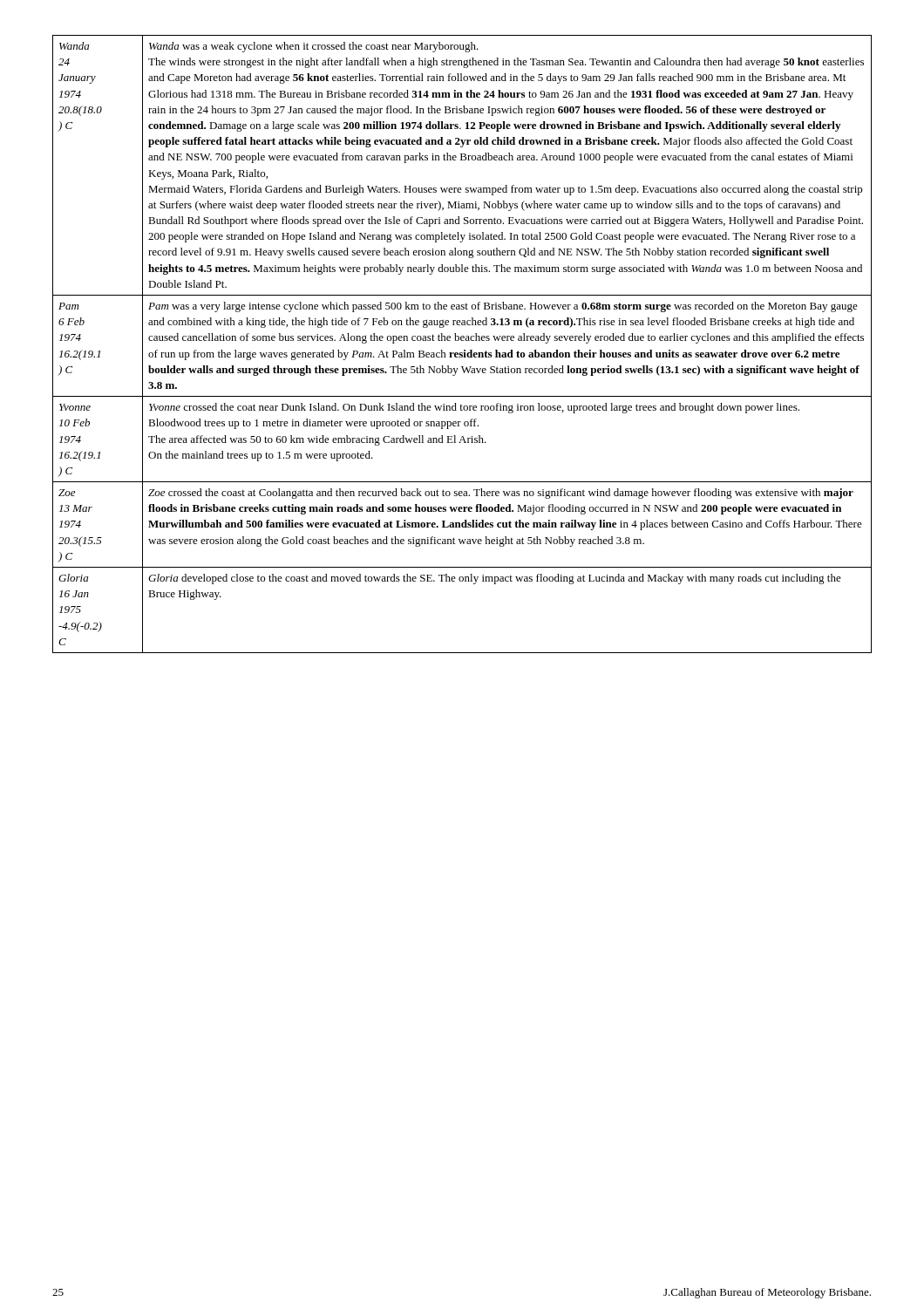The width and height of the screenshot is (924, 1308).
Task: Click on the table containing "Pam was a very"
Action: (462, 344)
